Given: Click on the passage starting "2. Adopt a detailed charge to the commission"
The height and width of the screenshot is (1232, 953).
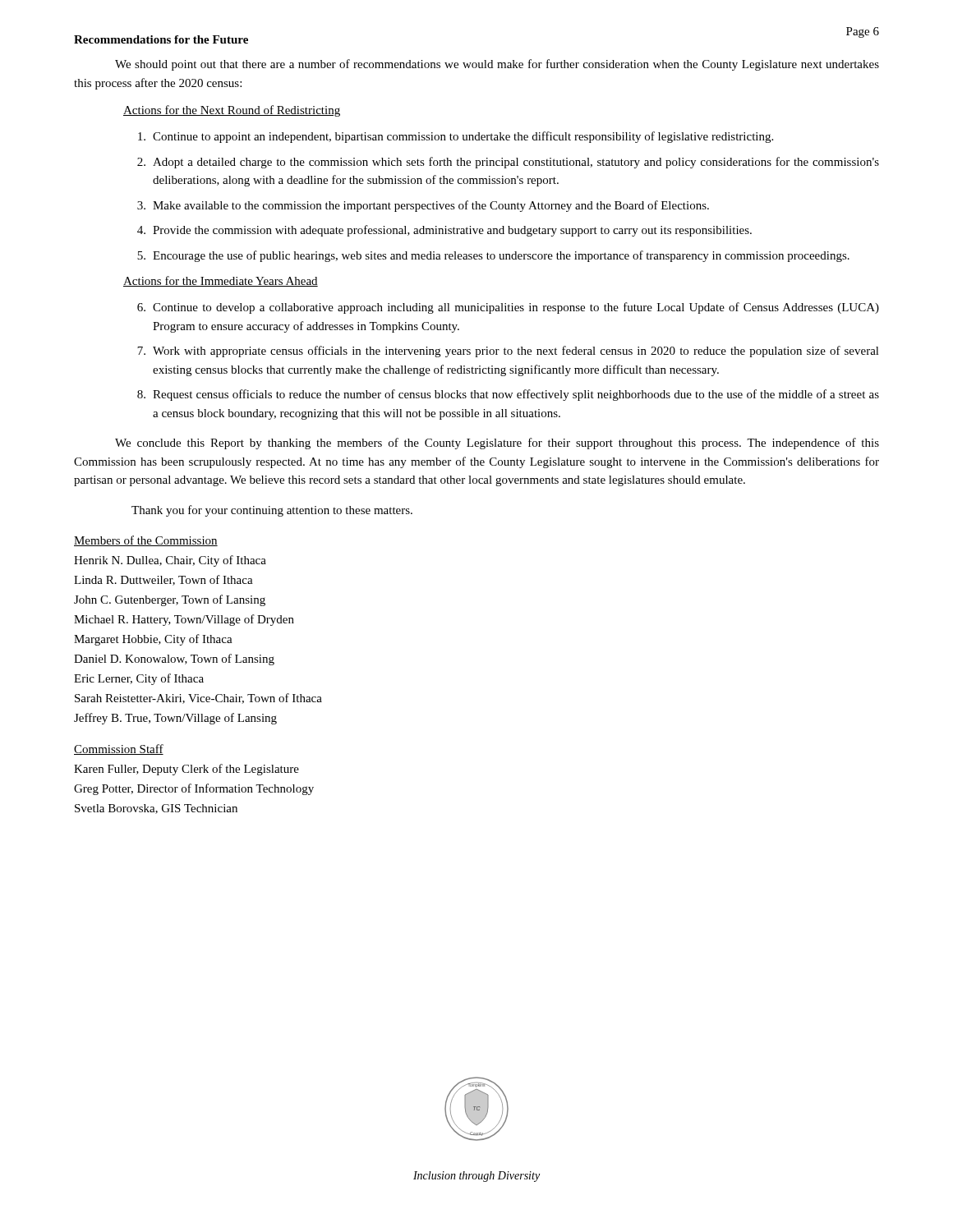Looking at the screenshot, I should coord(501,171).
